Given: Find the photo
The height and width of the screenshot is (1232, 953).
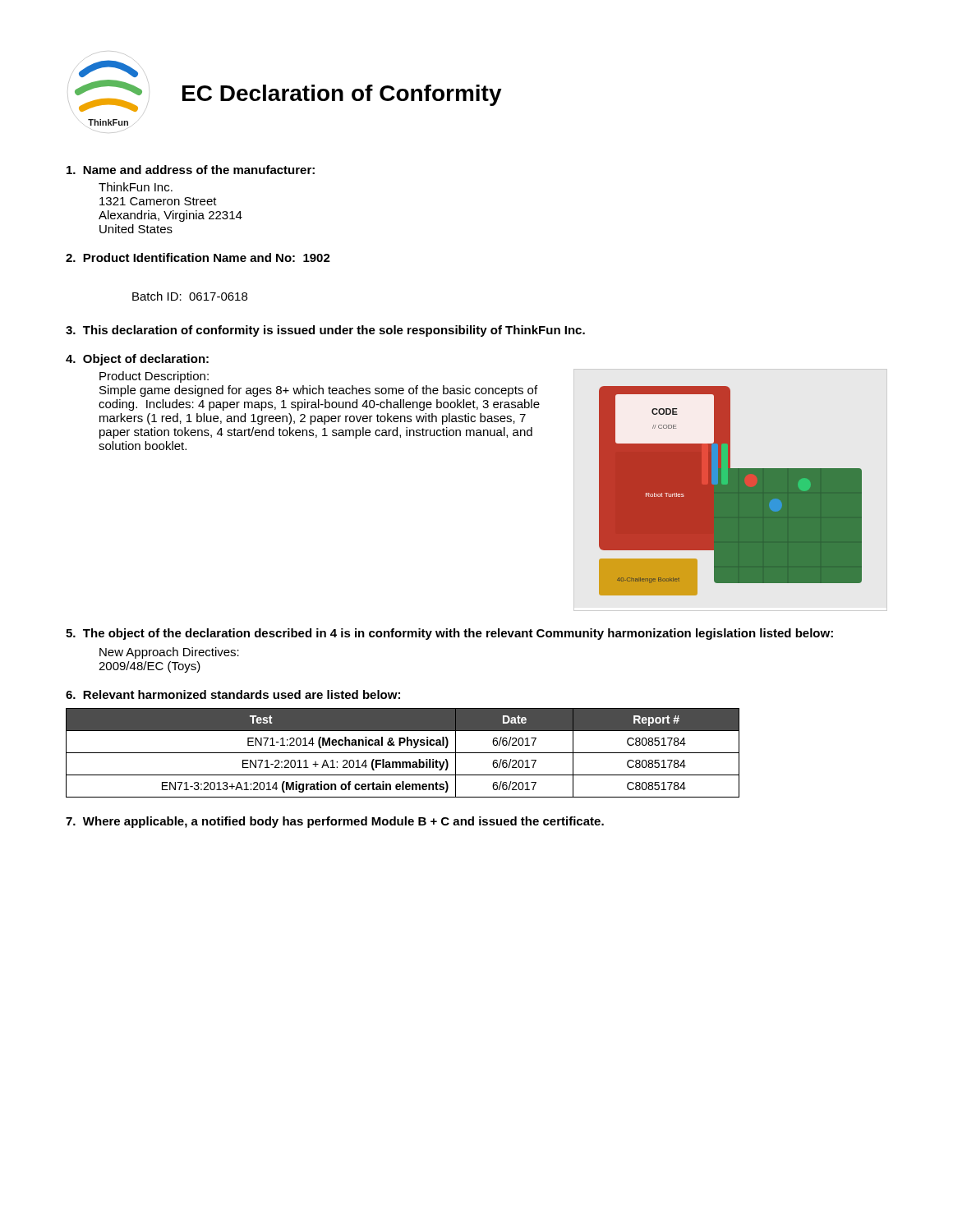Looking at the screenshot, I should pyautogui.click(x=730, y=490).
